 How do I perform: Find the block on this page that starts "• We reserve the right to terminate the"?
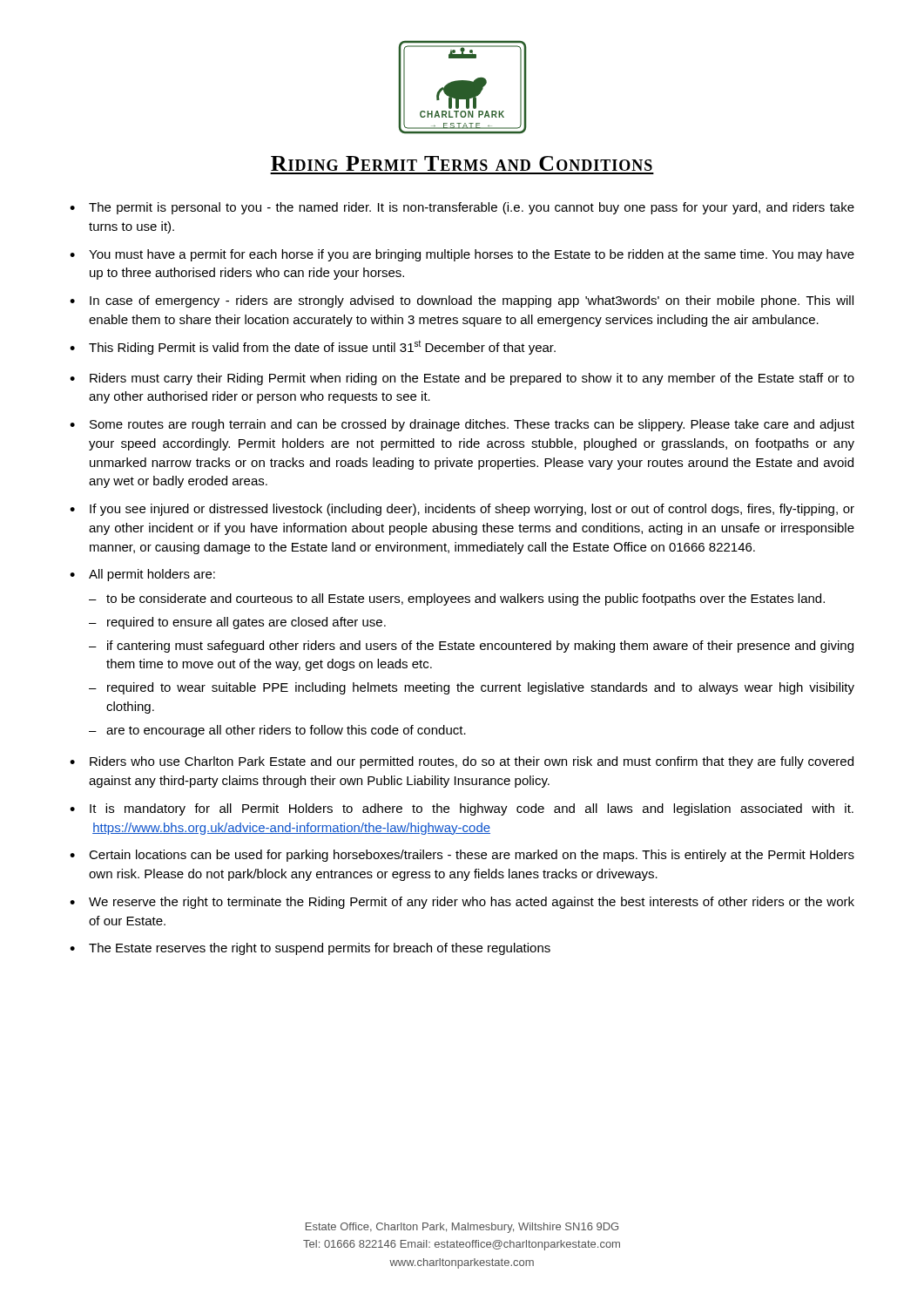[462, 911]
